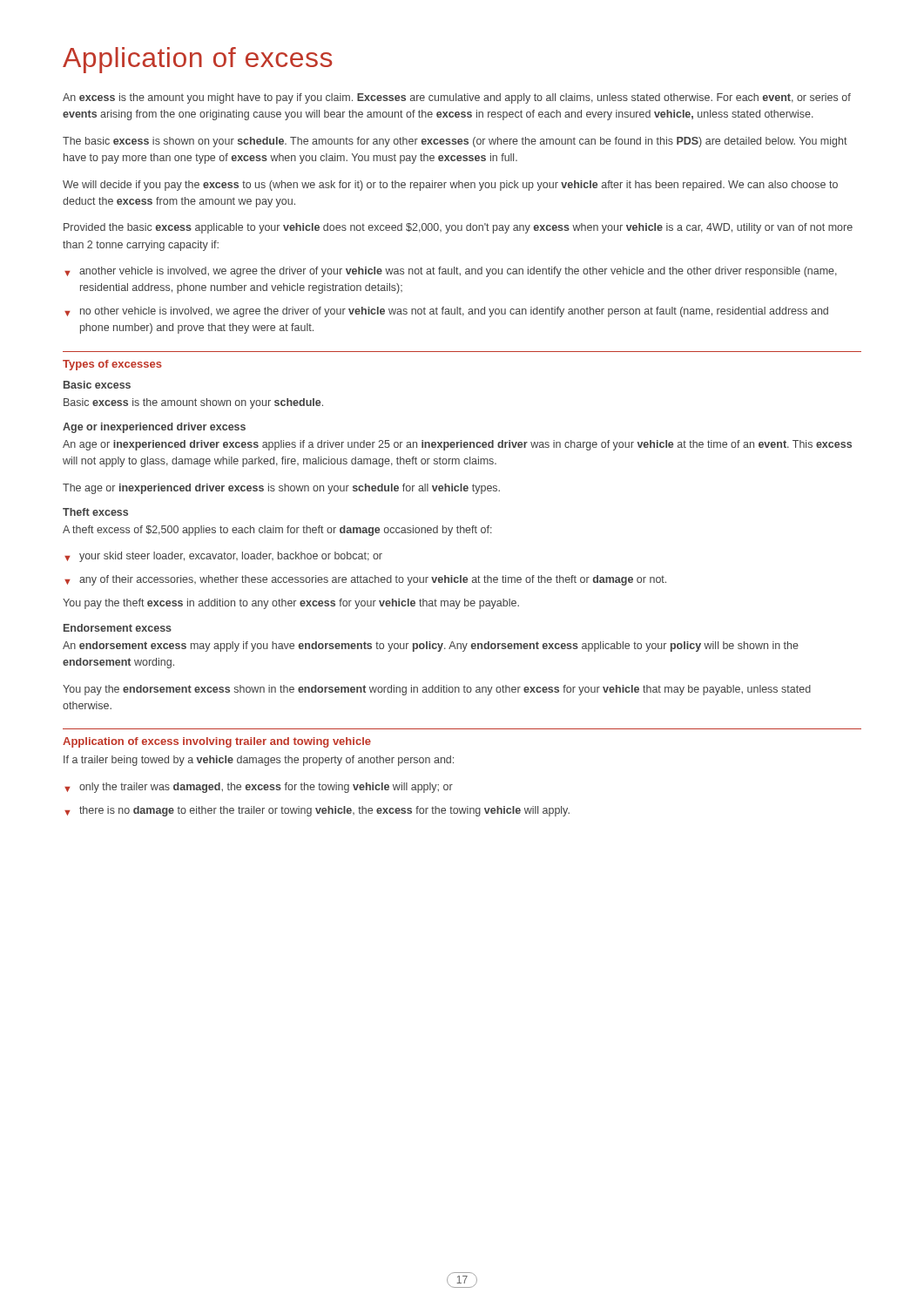Where is the passage that starts "The basic excess is shown on"?

[462, 150]
